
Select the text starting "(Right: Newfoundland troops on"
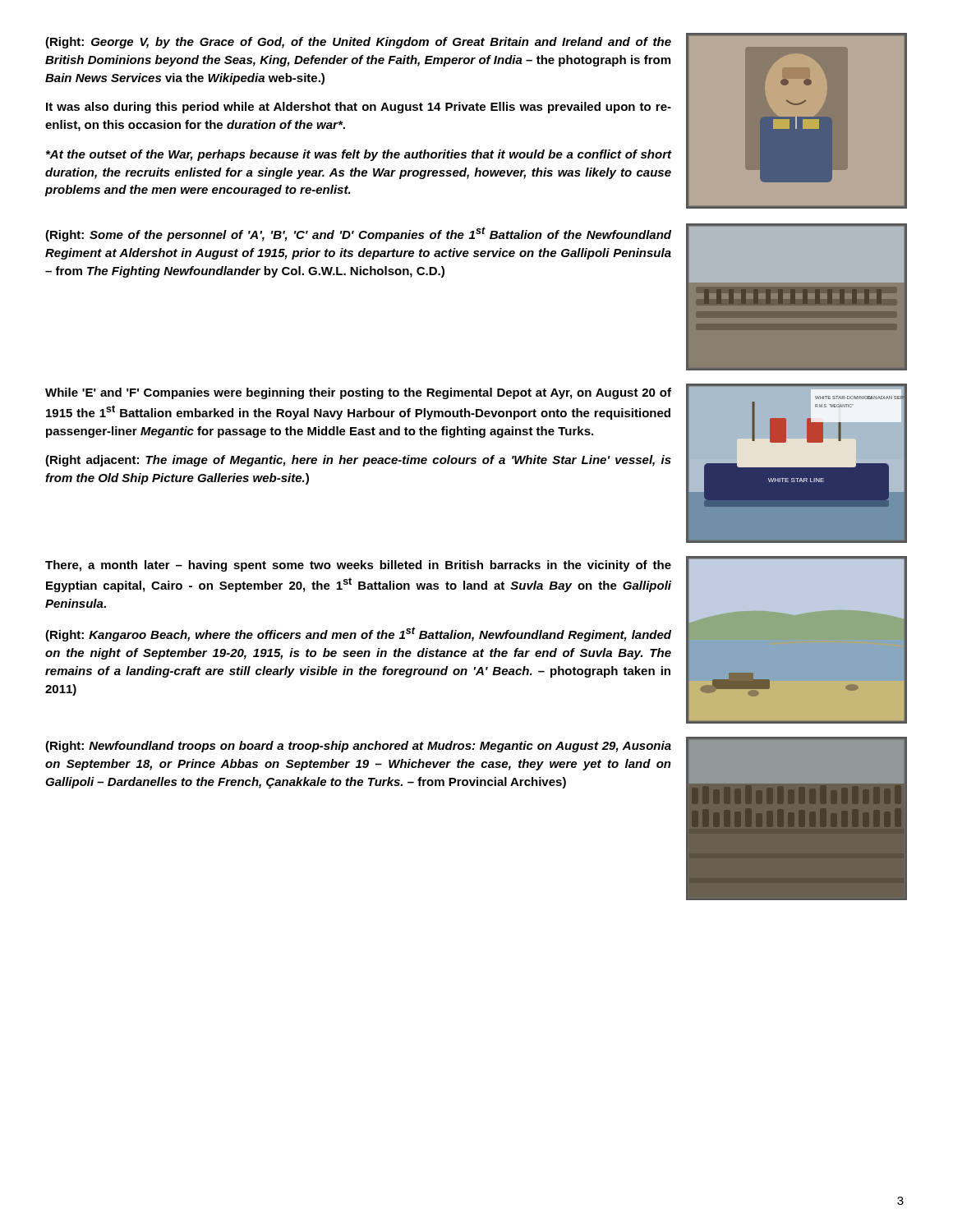358,764
